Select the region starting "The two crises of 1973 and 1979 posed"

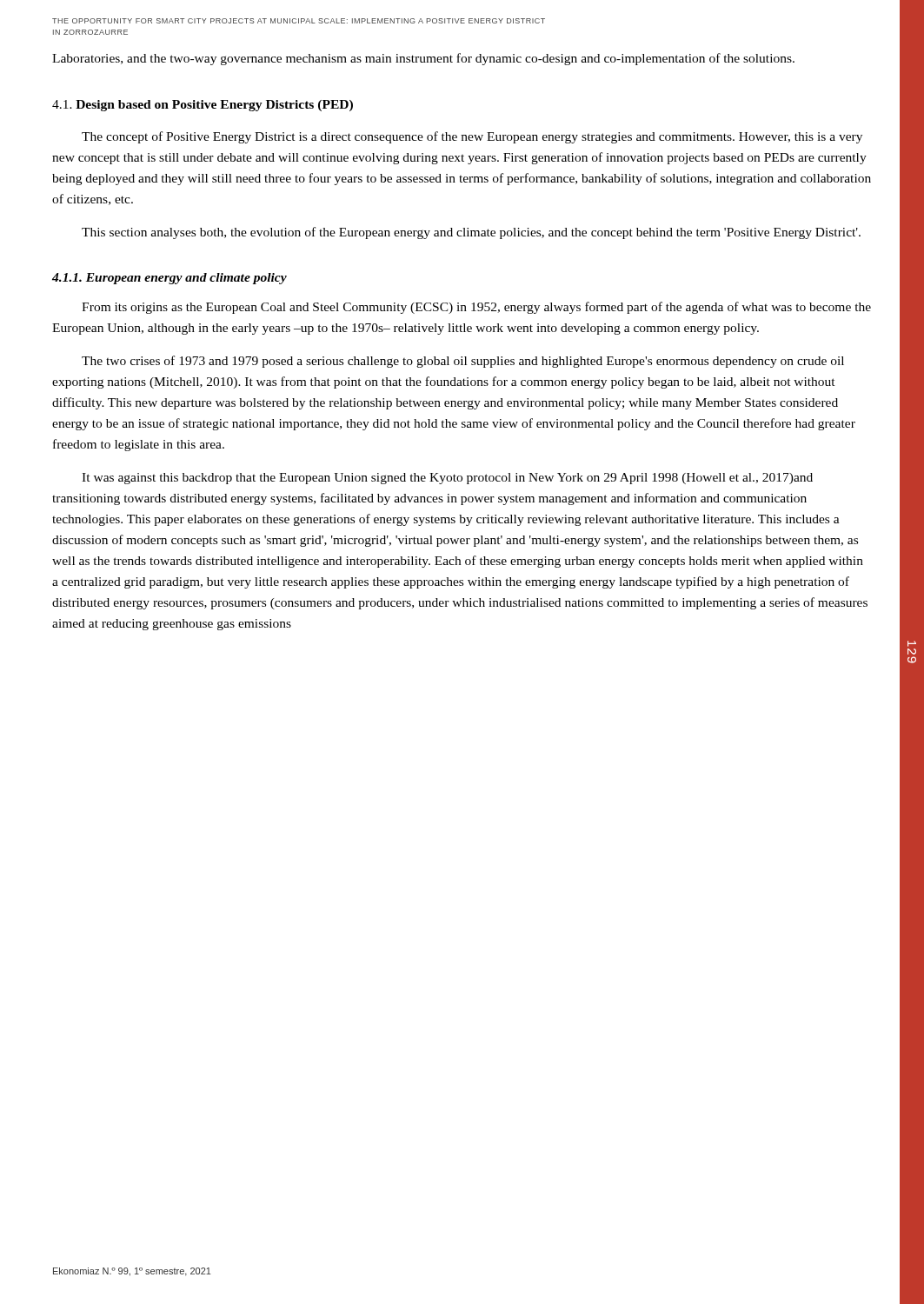point(462,403)
